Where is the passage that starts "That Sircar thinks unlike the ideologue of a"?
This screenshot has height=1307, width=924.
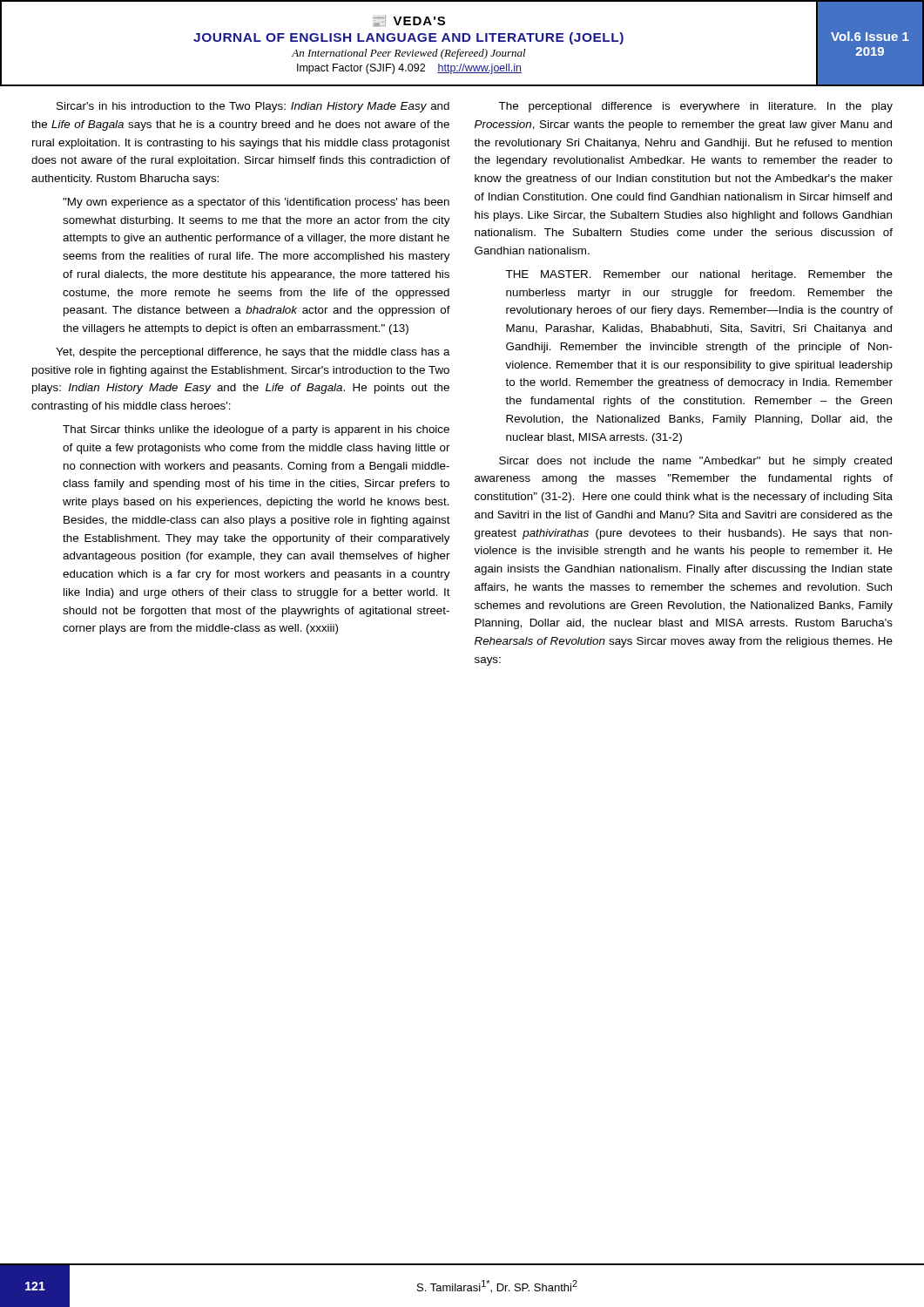pos(256,529)
